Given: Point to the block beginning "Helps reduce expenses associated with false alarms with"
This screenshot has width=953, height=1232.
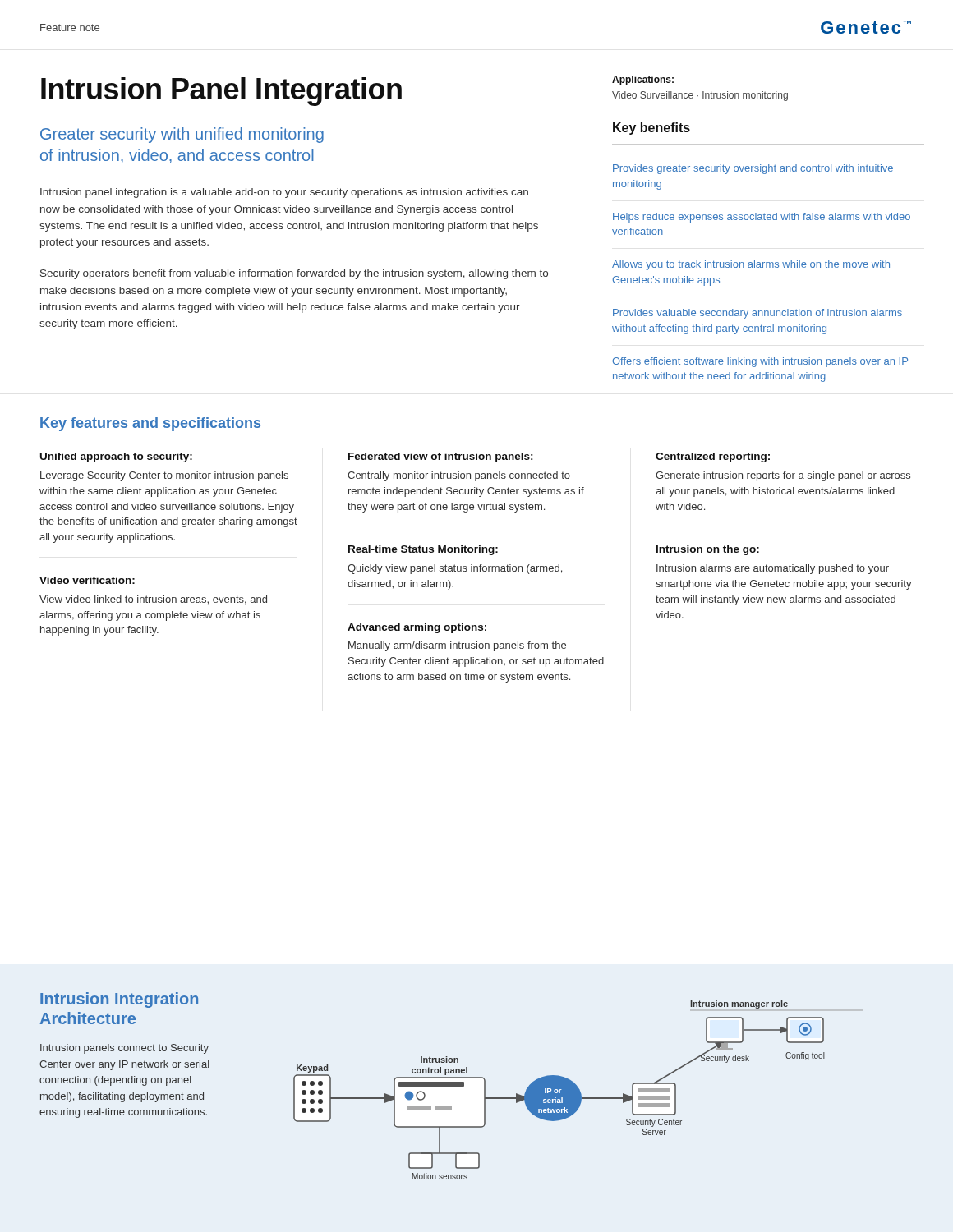Looking at the screenshot, I should (x=761, y=224).
